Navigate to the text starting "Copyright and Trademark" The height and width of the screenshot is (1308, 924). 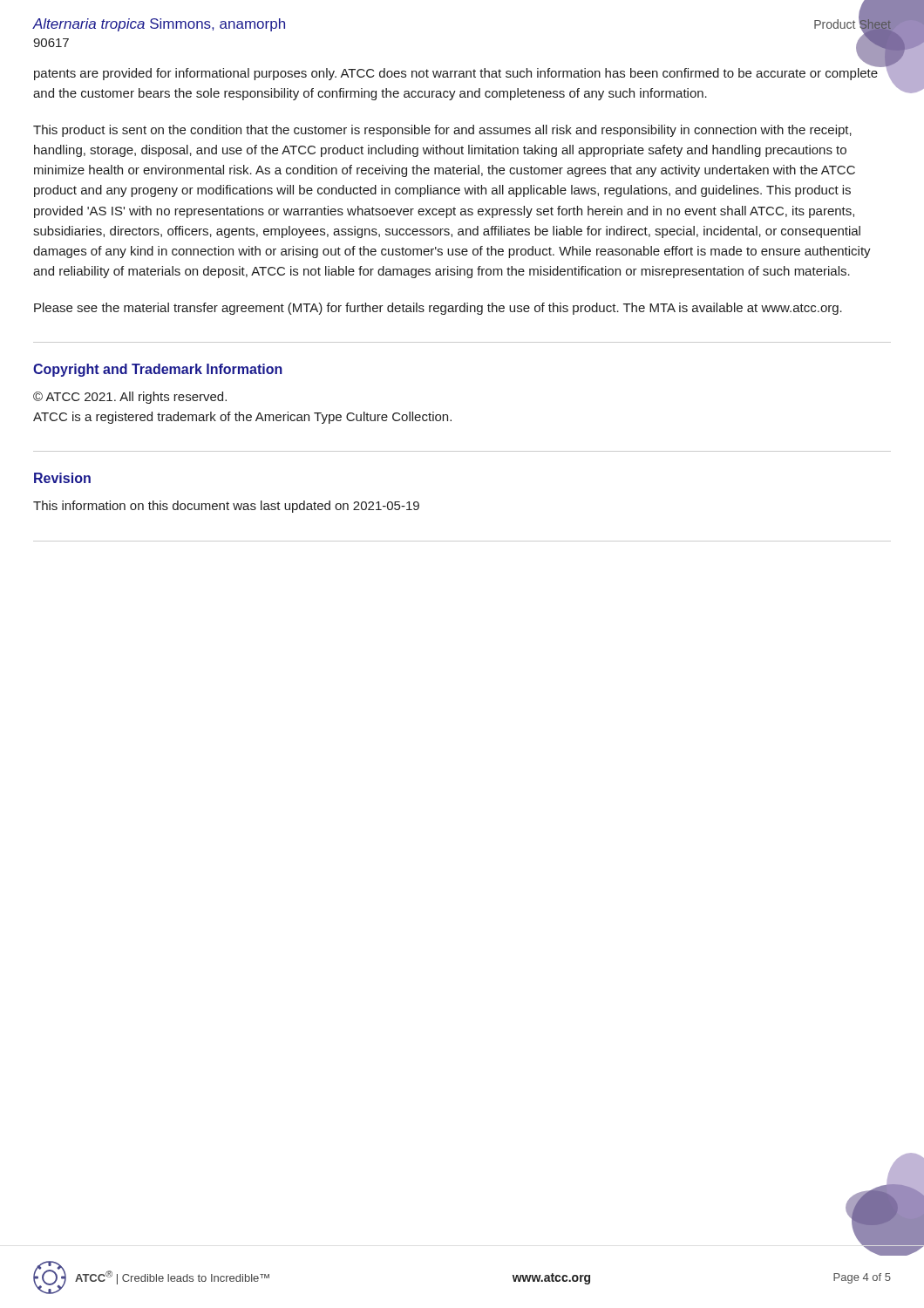[x=158, y=369]
